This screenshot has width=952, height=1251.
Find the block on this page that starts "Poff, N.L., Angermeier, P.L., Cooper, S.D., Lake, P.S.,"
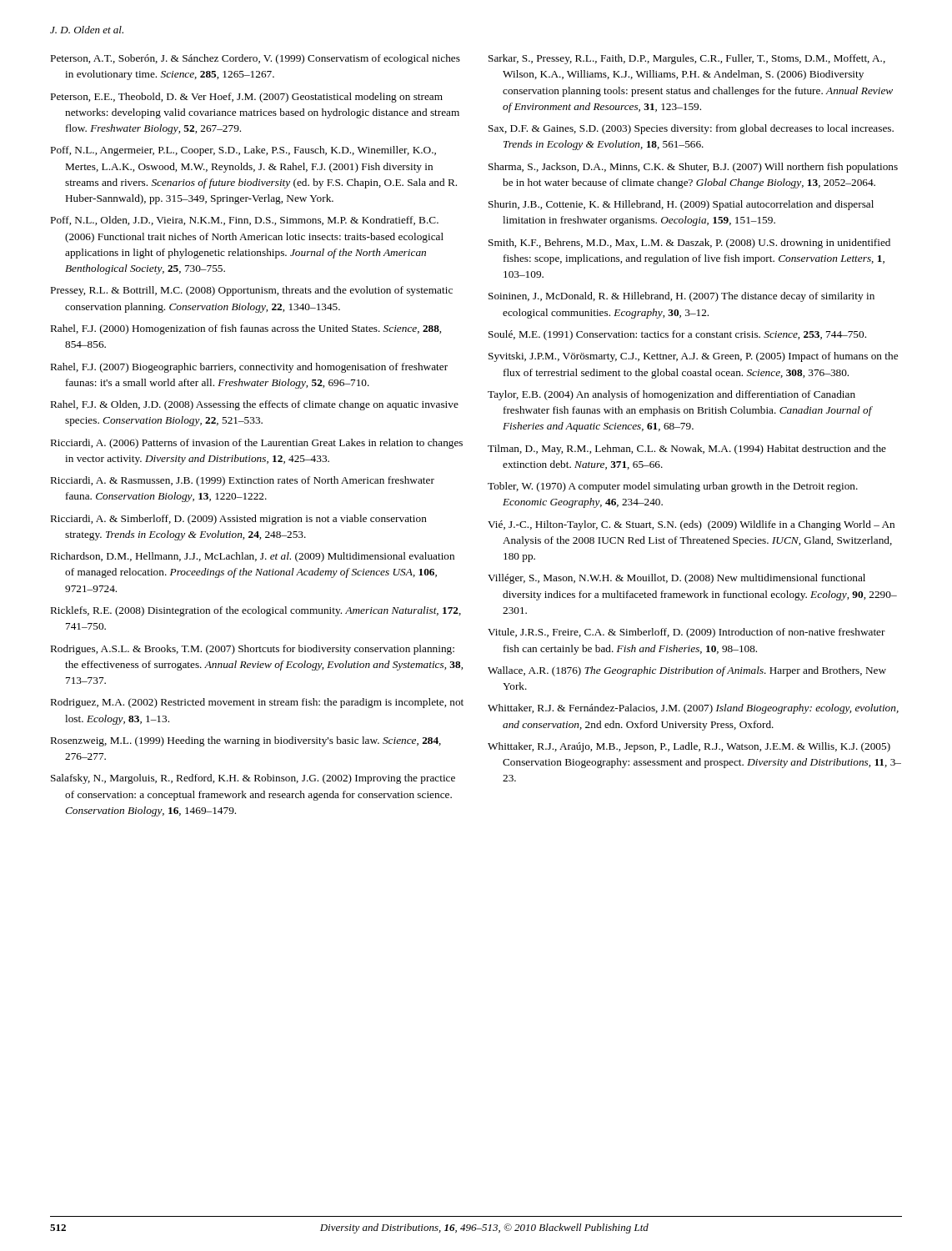pos(254,174)
